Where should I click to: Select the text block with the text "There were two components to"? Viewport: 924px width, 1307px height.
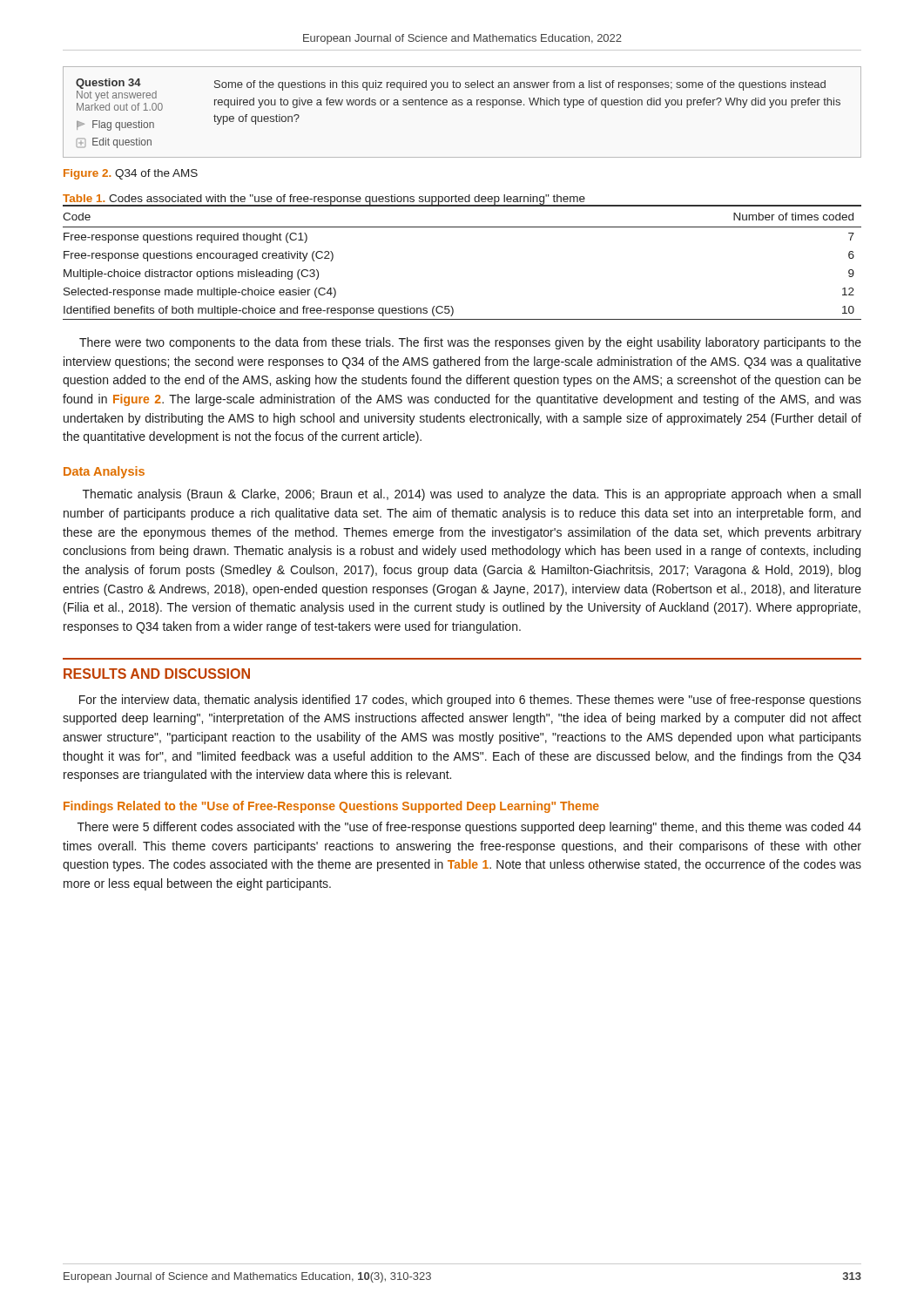click(x=462, y=390)
